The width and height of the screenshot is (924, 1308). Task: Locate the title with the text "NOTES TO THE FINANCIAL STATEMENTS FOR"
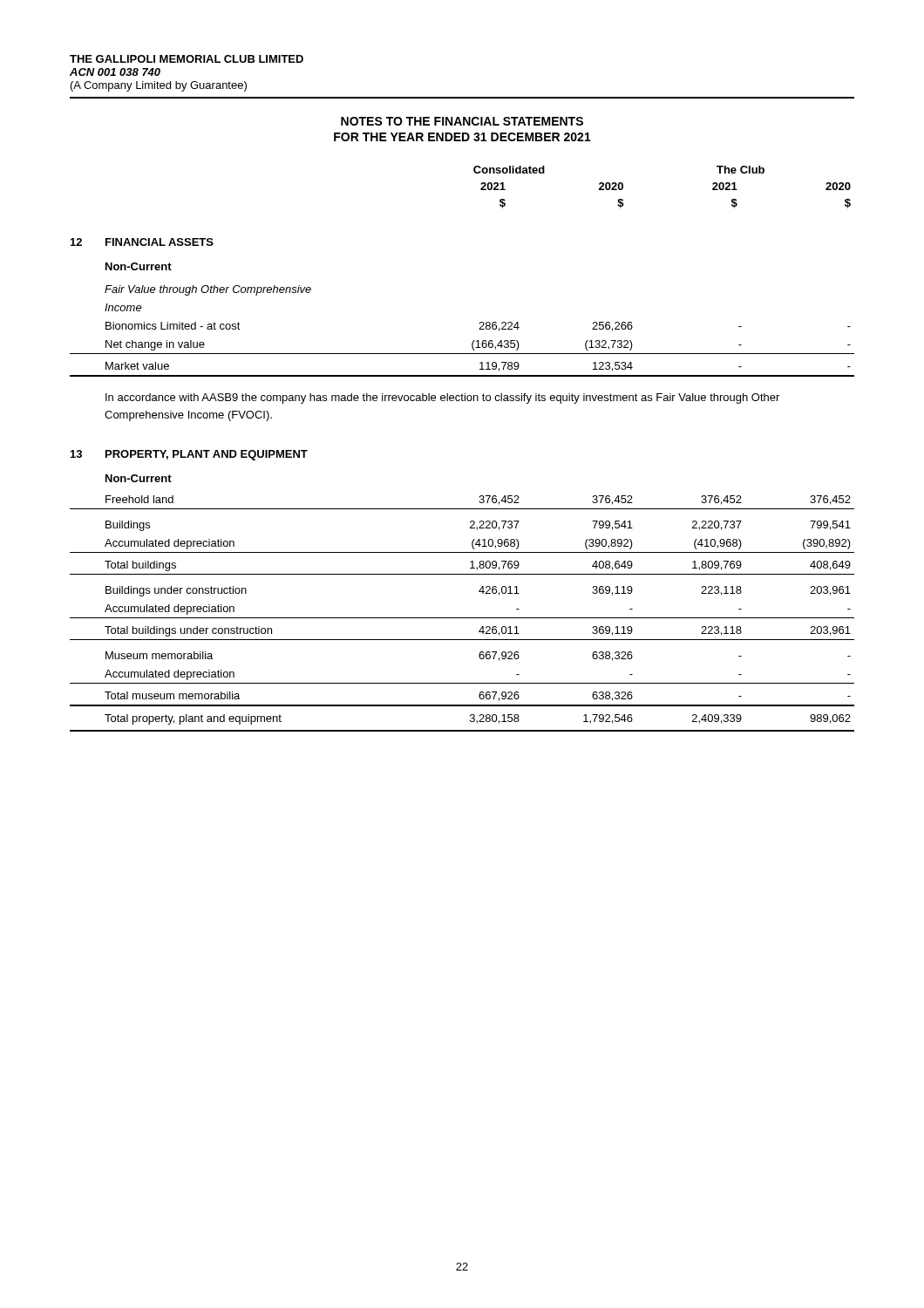click(x=462, y=129)
